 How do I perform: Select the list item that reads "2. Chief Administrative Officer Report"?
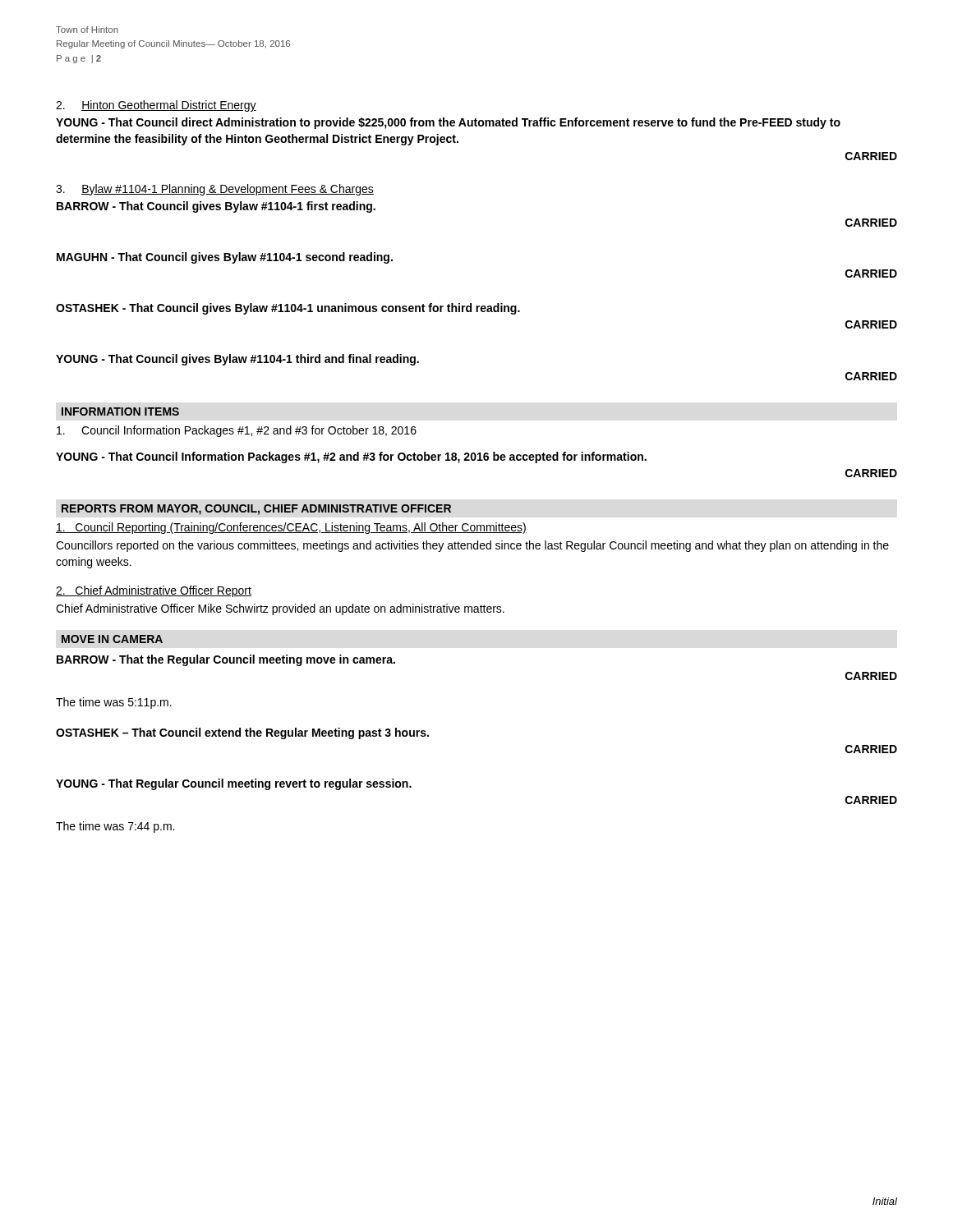point(154,590)
